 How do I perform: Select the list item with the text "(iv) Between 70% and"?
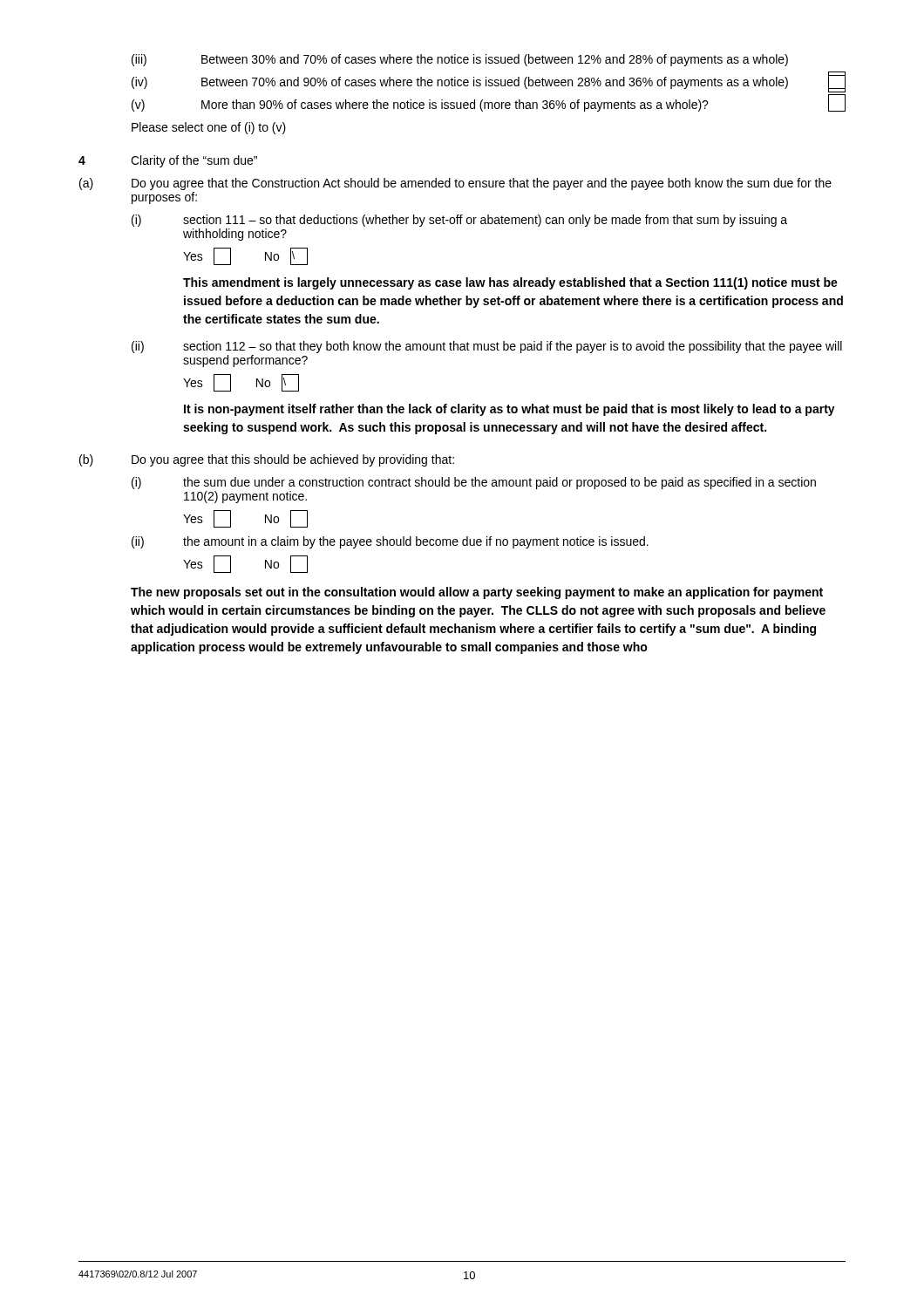(462, 82)
